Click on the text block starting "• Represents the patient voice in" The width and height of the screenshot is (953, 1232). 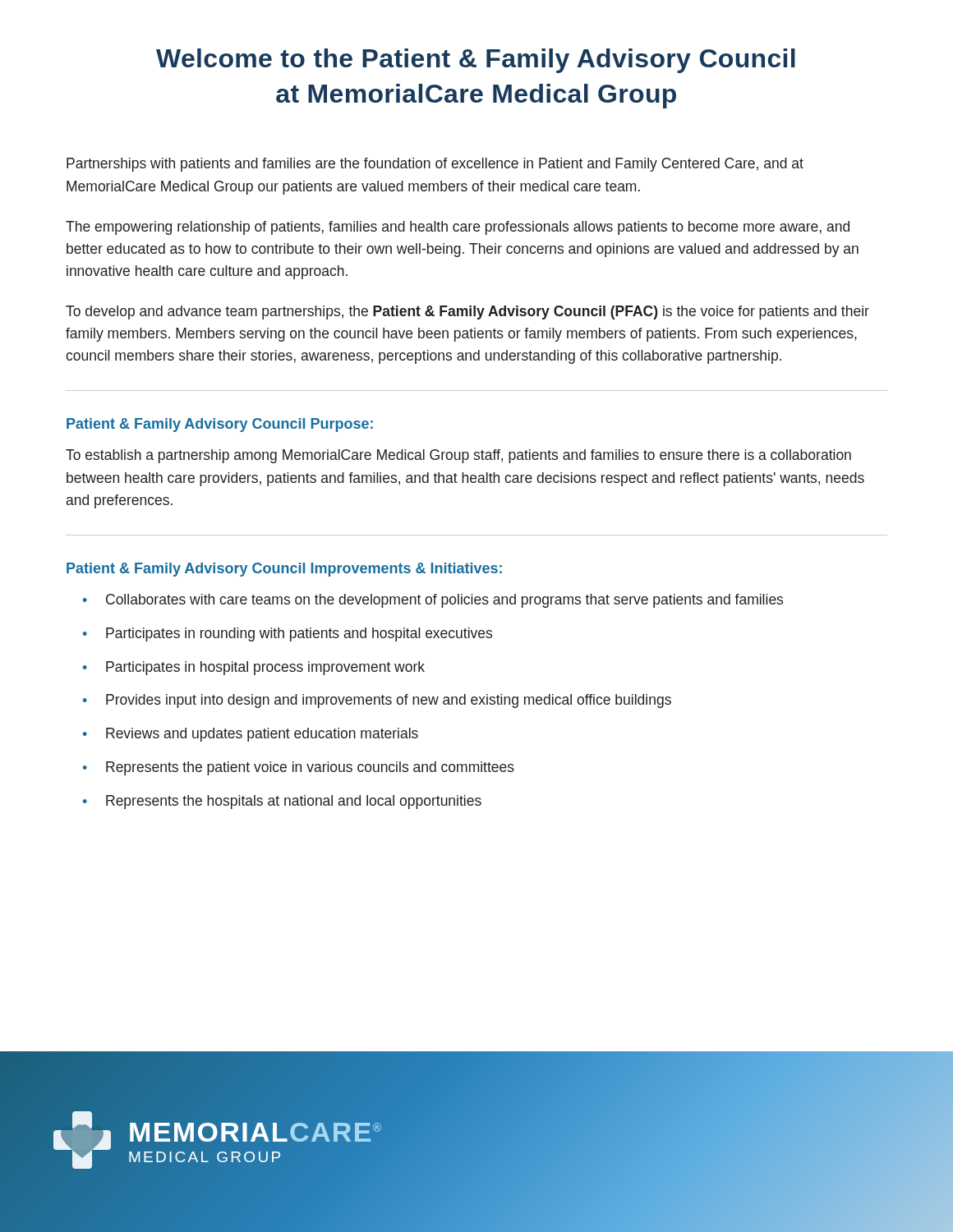click(x=485, y=768)
